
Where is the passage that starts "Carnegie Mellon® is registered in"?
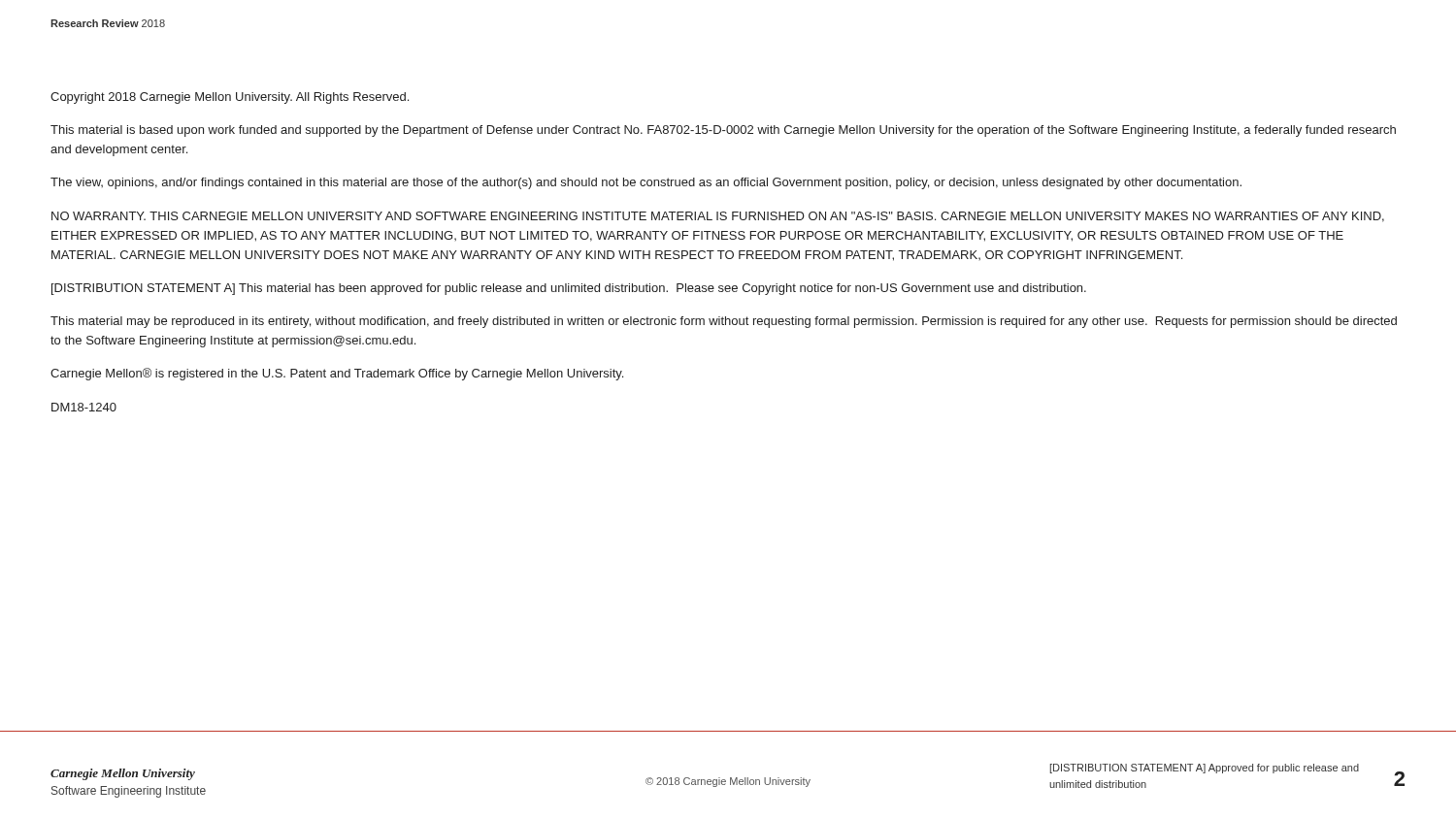[x=338, y=374]
